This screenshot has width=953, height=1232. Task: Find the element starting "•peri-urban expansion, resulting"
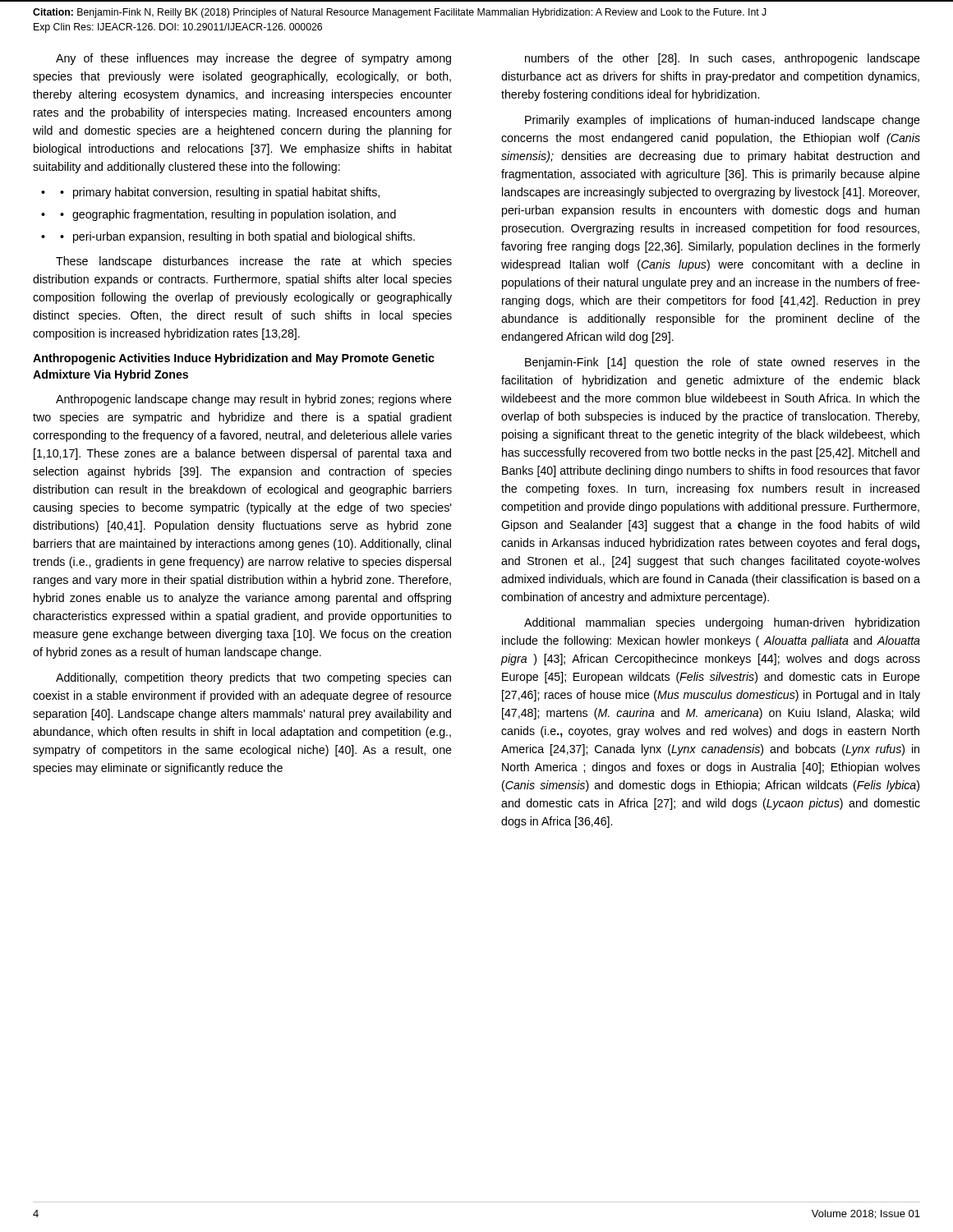[238, 237]
